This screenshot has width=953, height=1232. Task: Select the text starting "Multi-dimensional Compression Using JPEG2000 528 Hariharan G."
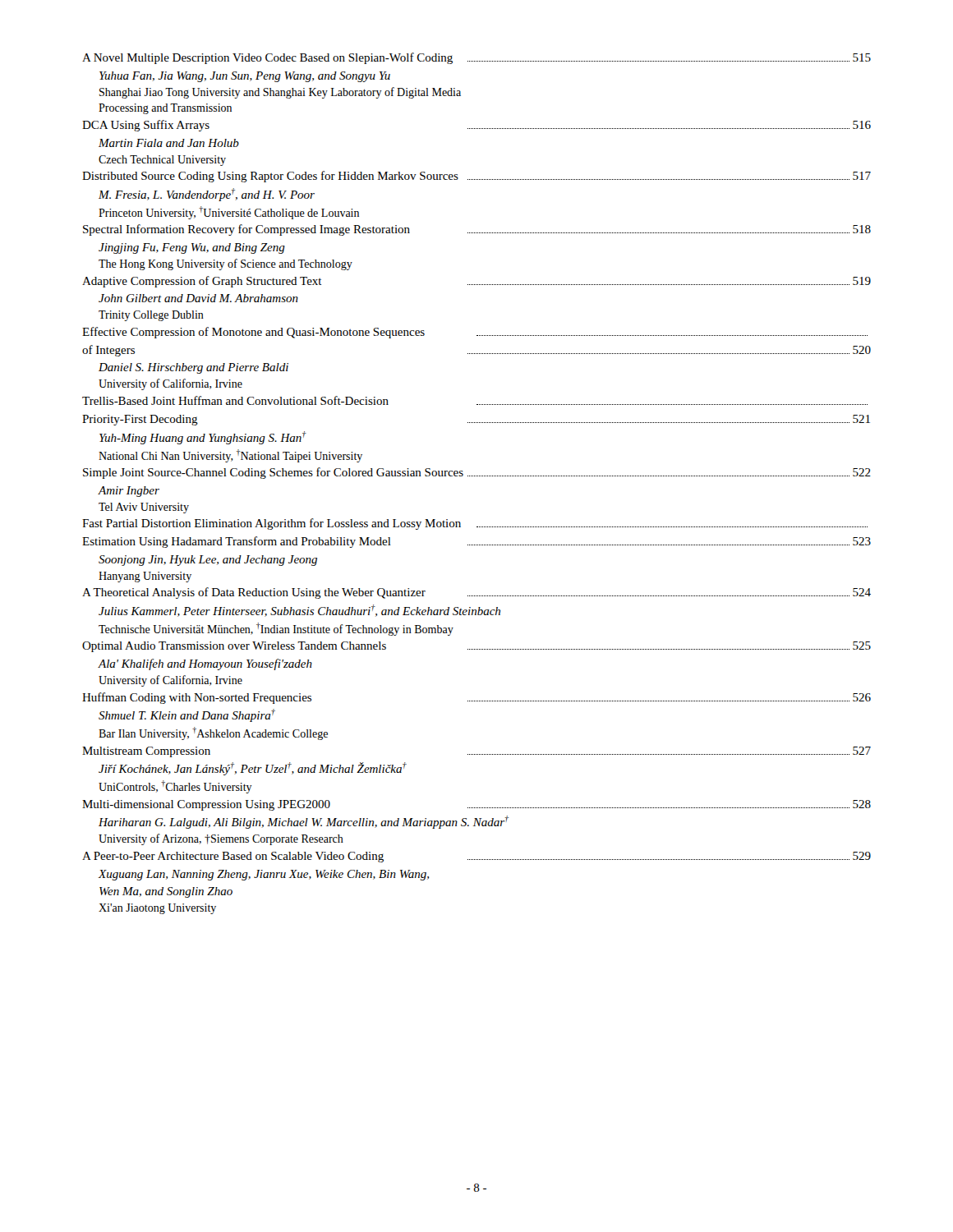[476, 822]
